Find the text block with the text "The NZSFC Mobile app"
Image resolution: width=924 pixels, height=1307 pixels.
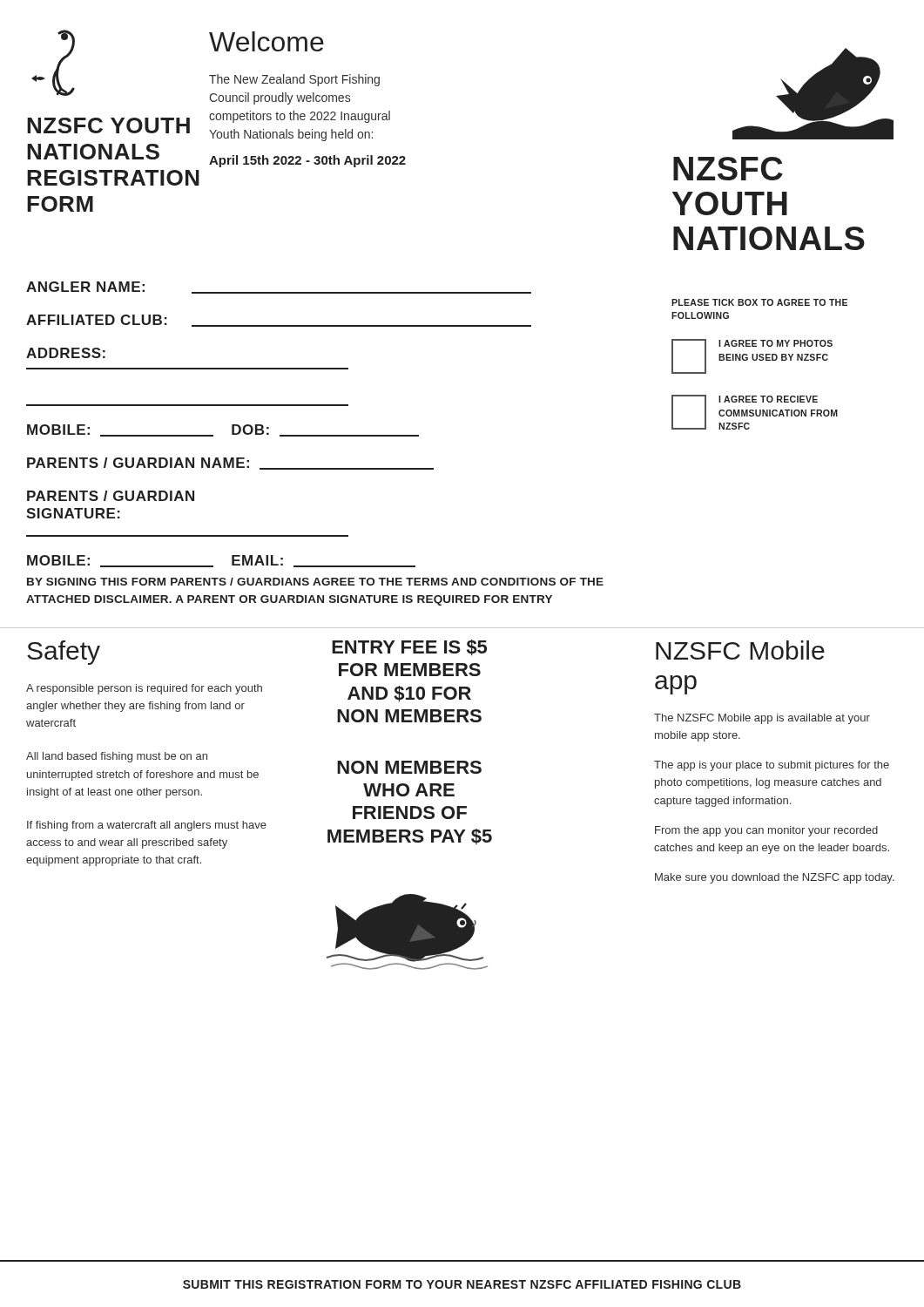tap(762, 726)
